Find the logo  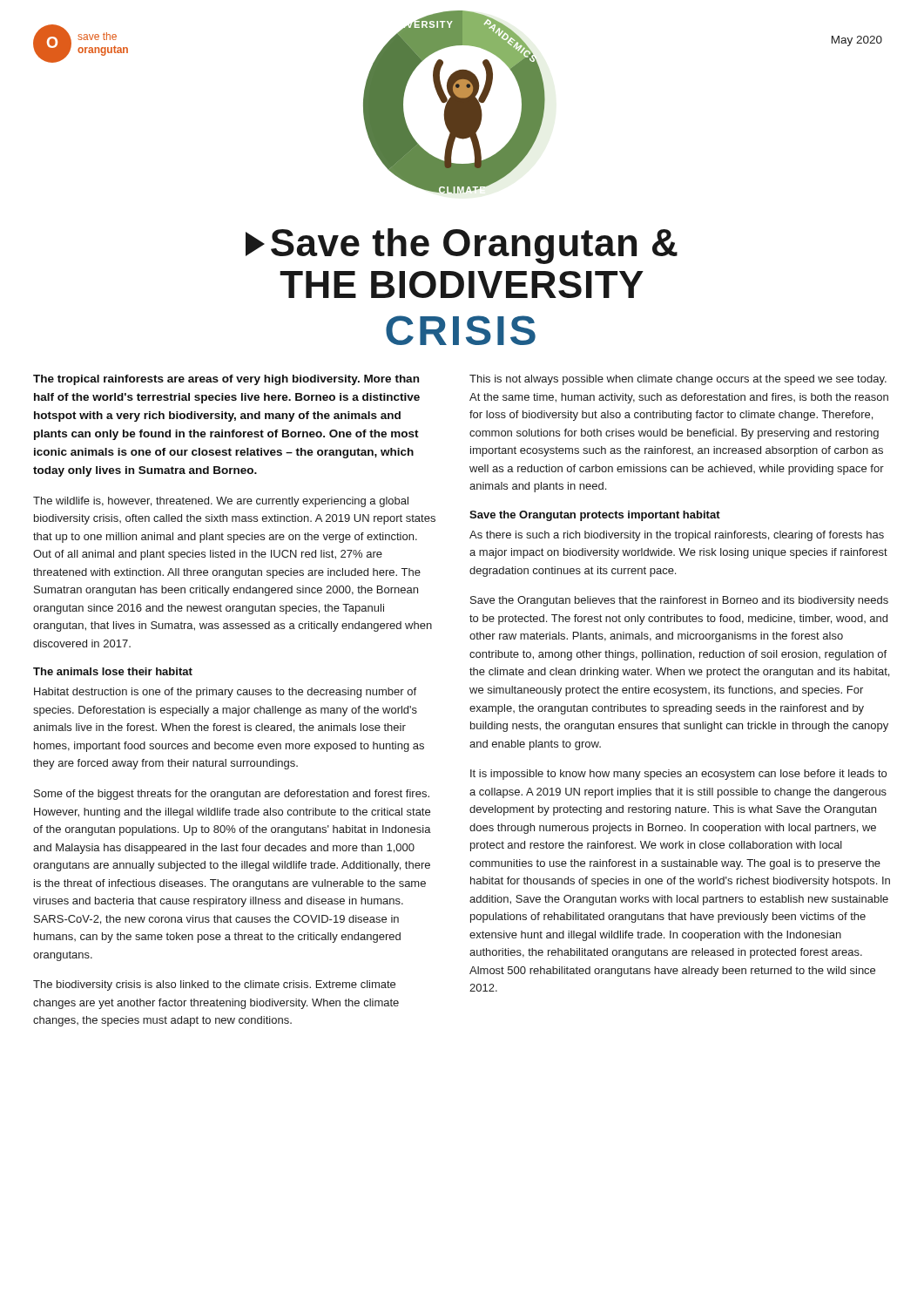pos(81,44)
